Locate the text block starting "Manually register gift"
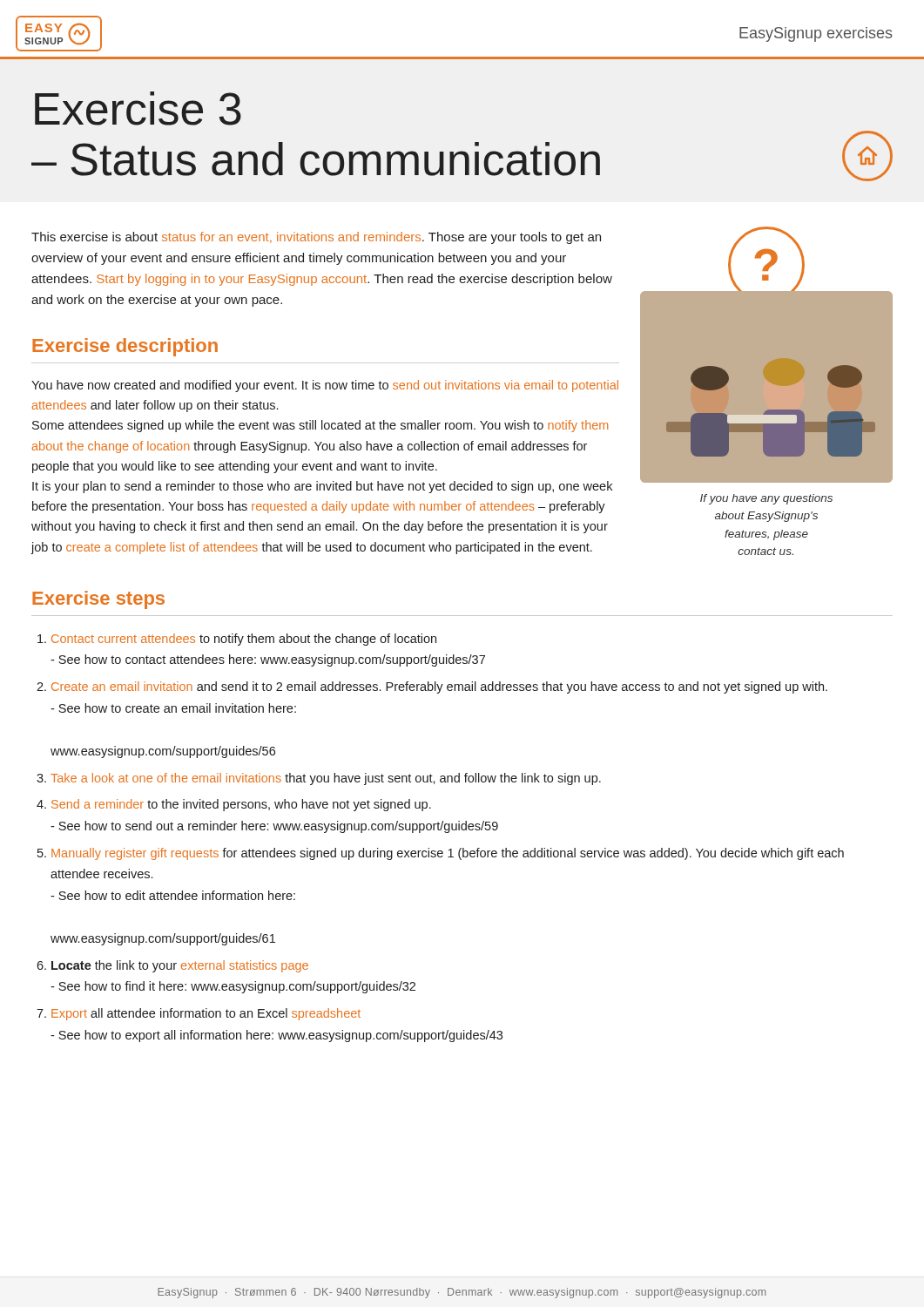Image resolution: width=924 pixels, height=1307 pixels. pyautogui.click(x=448, y=854)
